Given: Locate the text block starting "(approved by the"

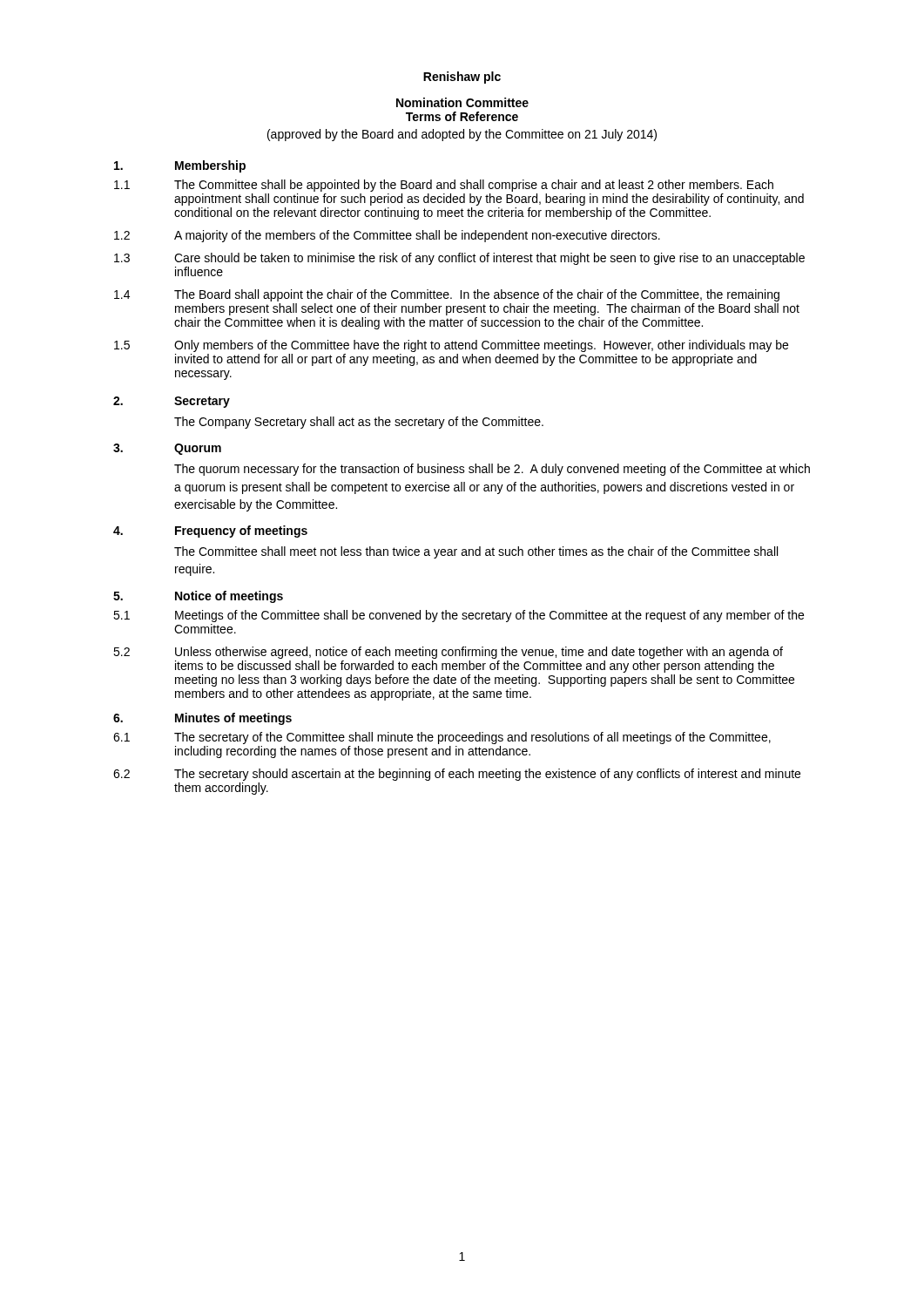Looking at the screenshot, I should [462, 134].
